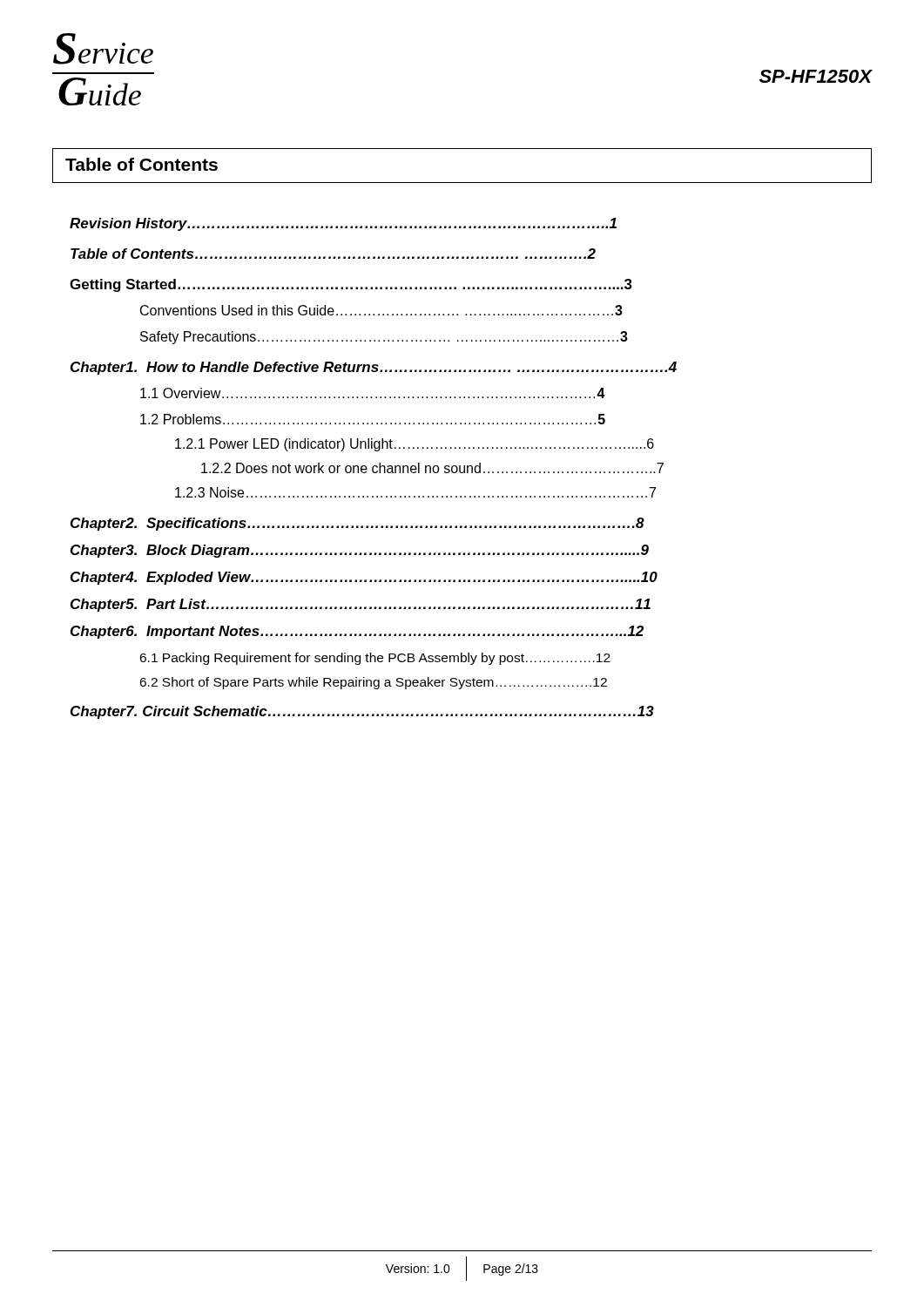This screenshot has height=1307, width=924.
Task: Find the list item that says "6.1 Packing Requirement for"
Action: [375, 658]
